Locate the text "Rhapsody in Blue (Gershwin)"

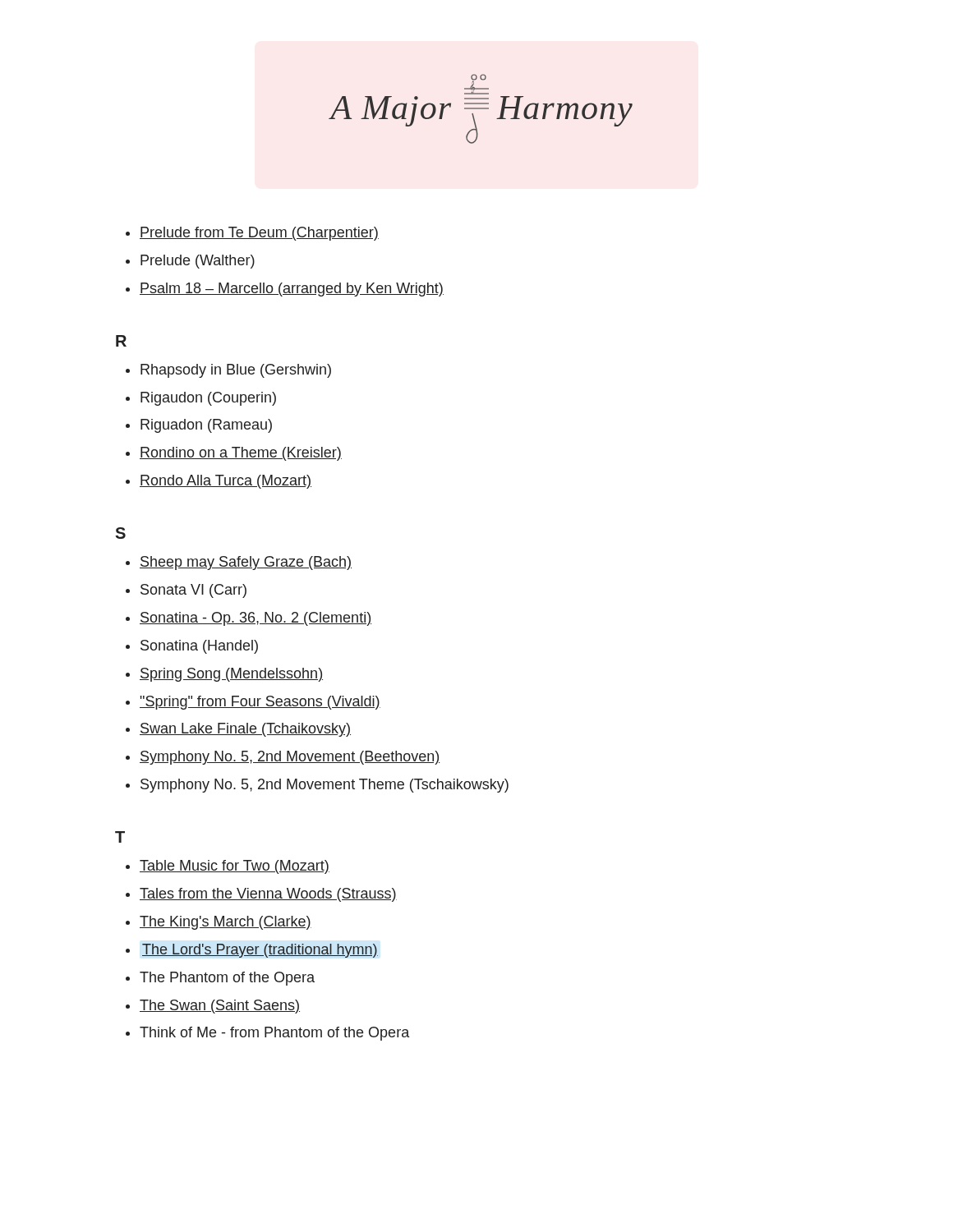(236, 369)
